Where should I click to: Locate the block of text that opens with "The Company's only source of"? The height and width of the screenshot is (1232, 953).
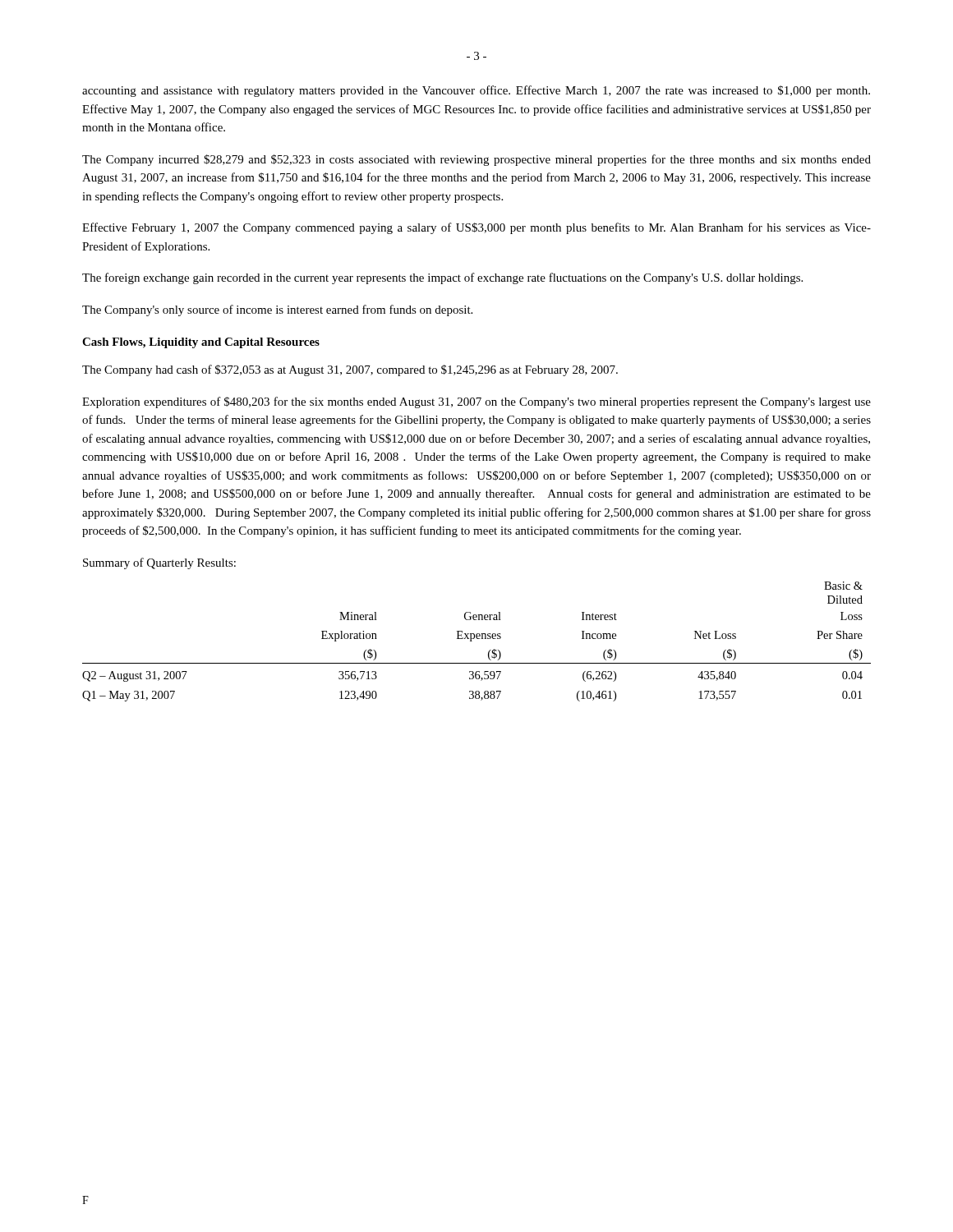[476, 309]
